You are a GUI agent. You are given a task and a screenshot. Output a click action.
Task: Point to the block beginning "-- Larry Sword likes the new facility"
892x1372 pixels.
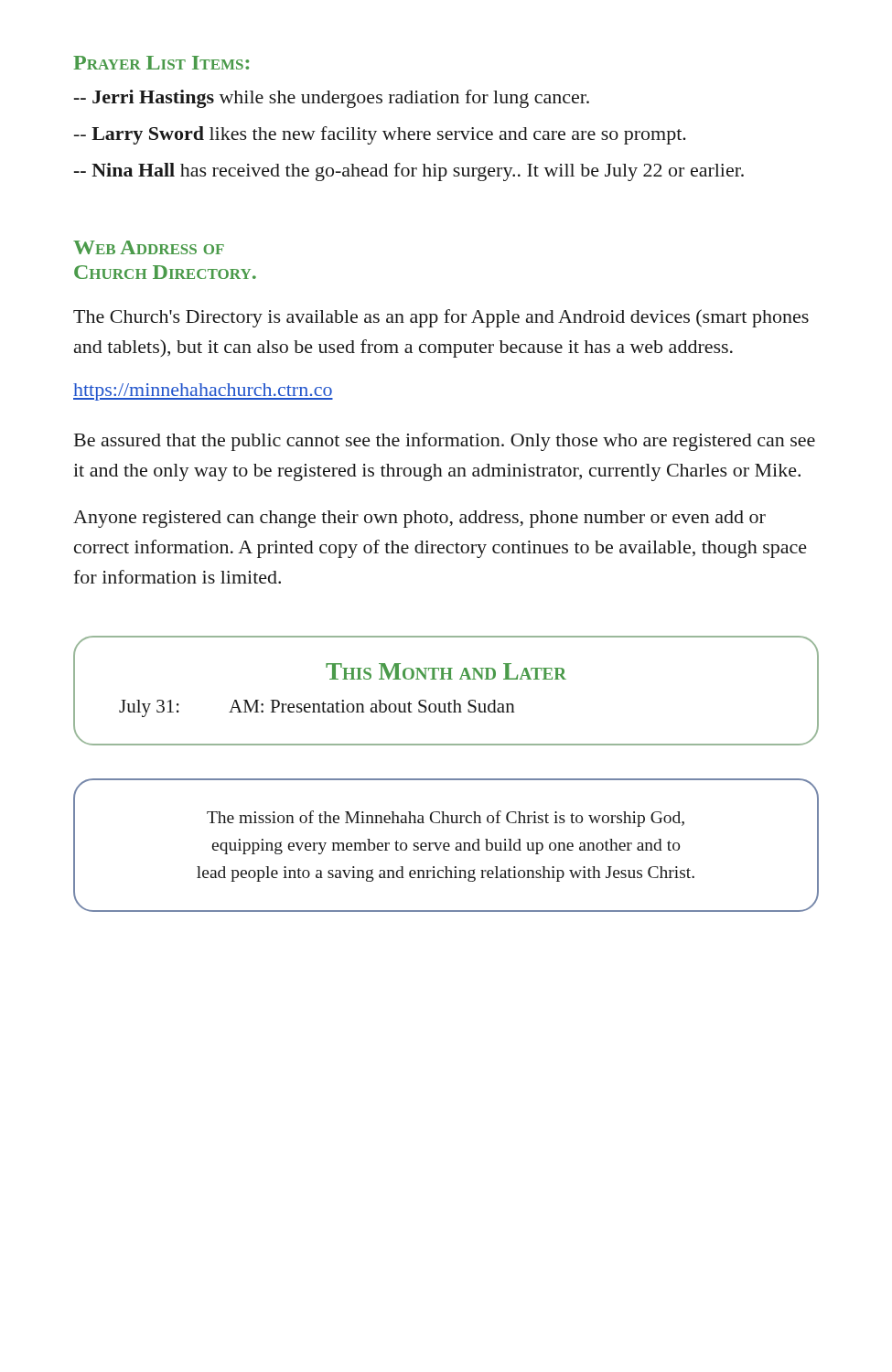(380, 133)
